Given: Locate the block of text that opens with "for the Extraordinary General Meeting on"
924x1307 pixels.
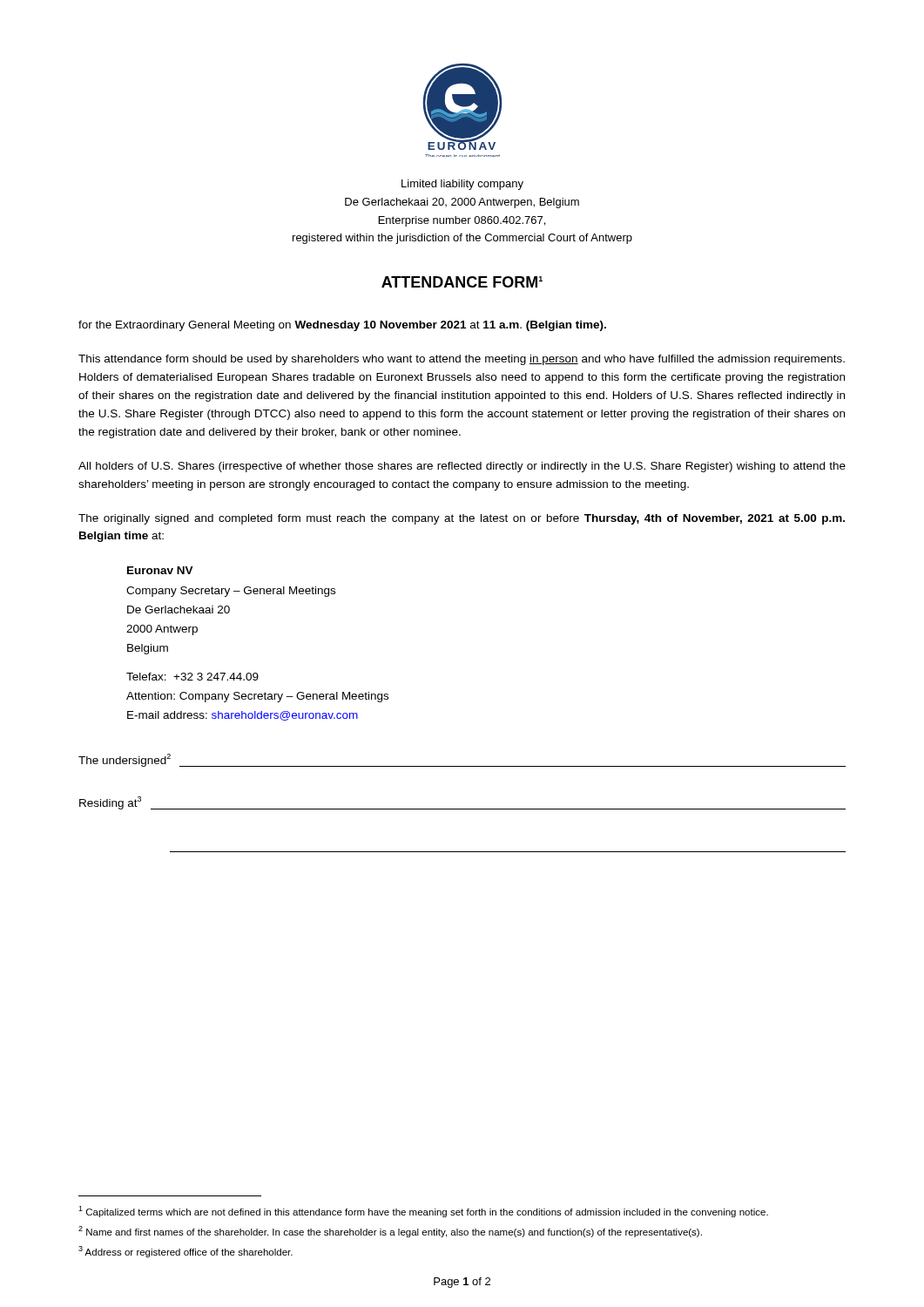Looking at the screenshot, I should [x=343, y=325].
